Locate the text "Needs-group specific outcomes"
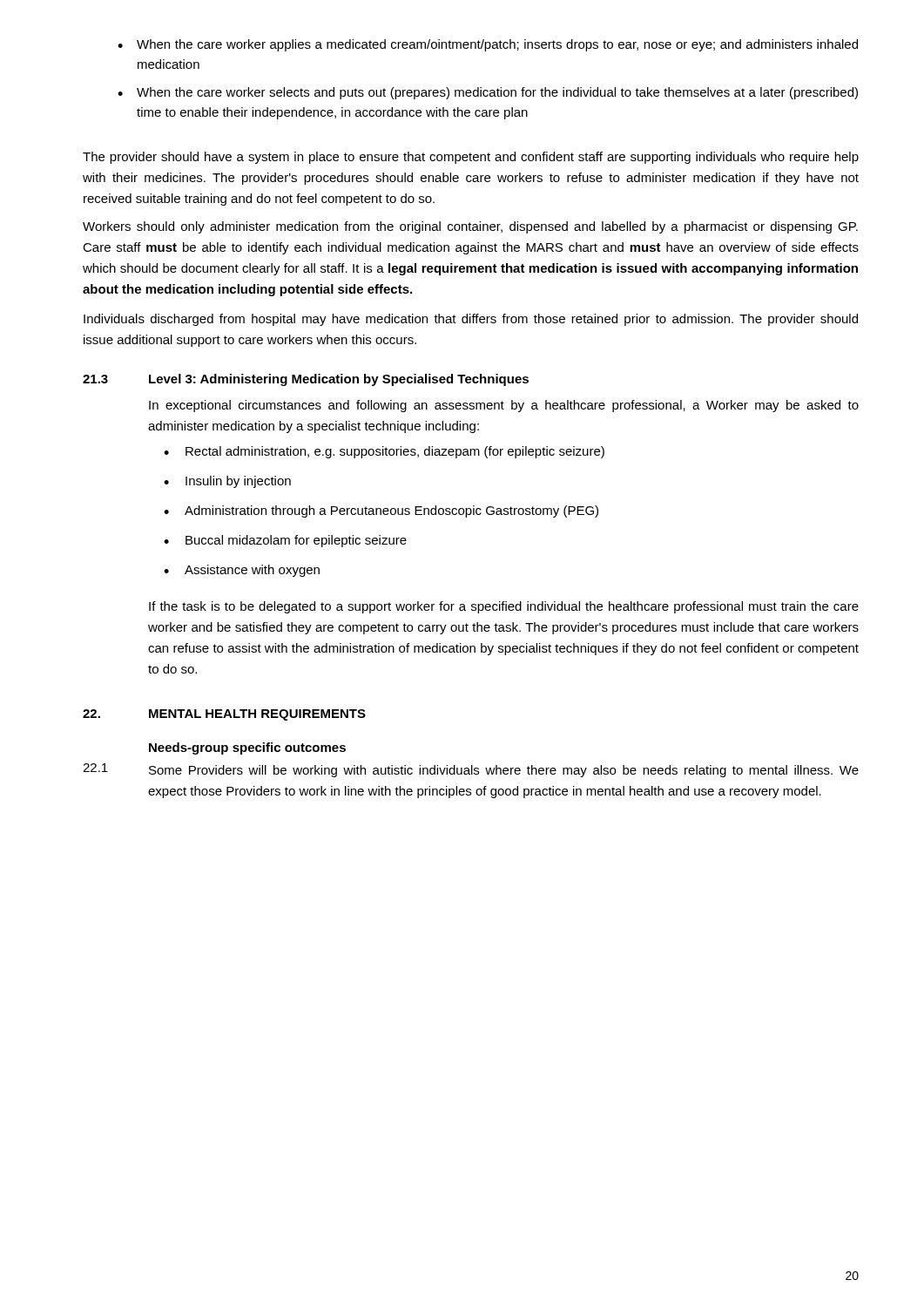The height and width of the screenshot is (1307, 924). [247, 747]
